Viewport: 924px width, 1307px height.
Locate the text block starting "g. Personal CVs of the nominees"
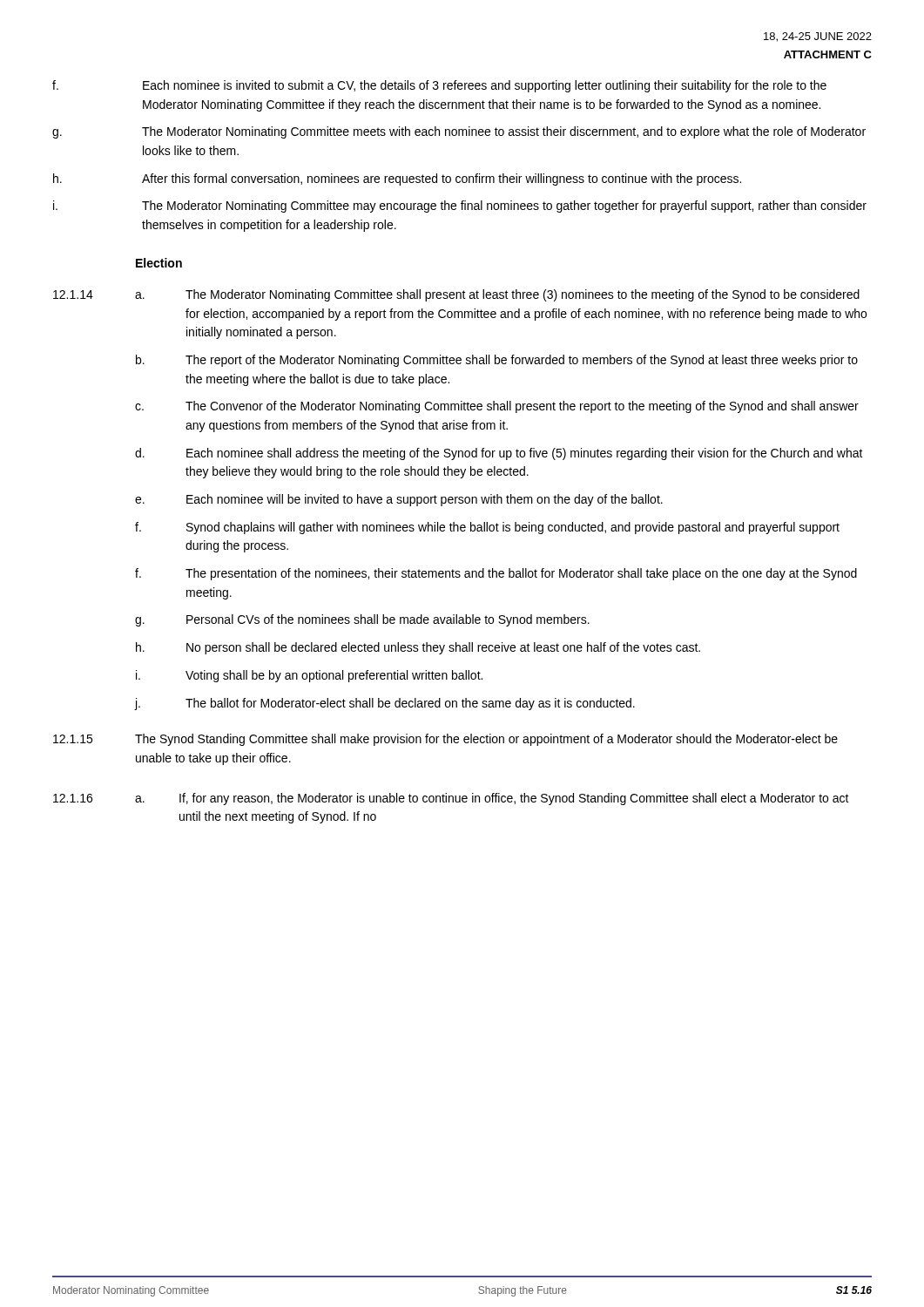pos(503,621)
